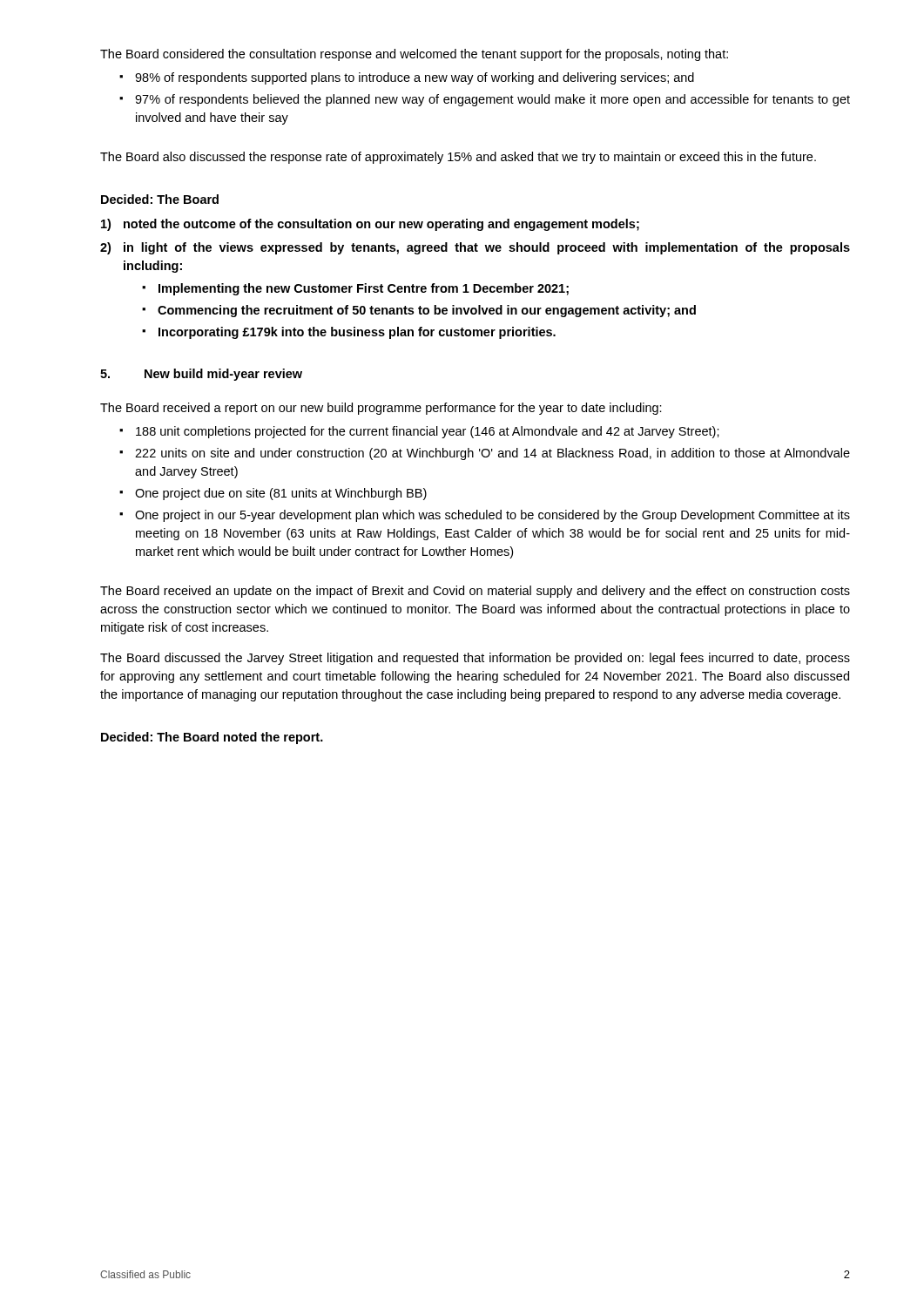Screen dimensions: 1307x924
Task: Where is the passage that starts "98% of respondents supported plans to introduce"?
Action: (415, 78)
